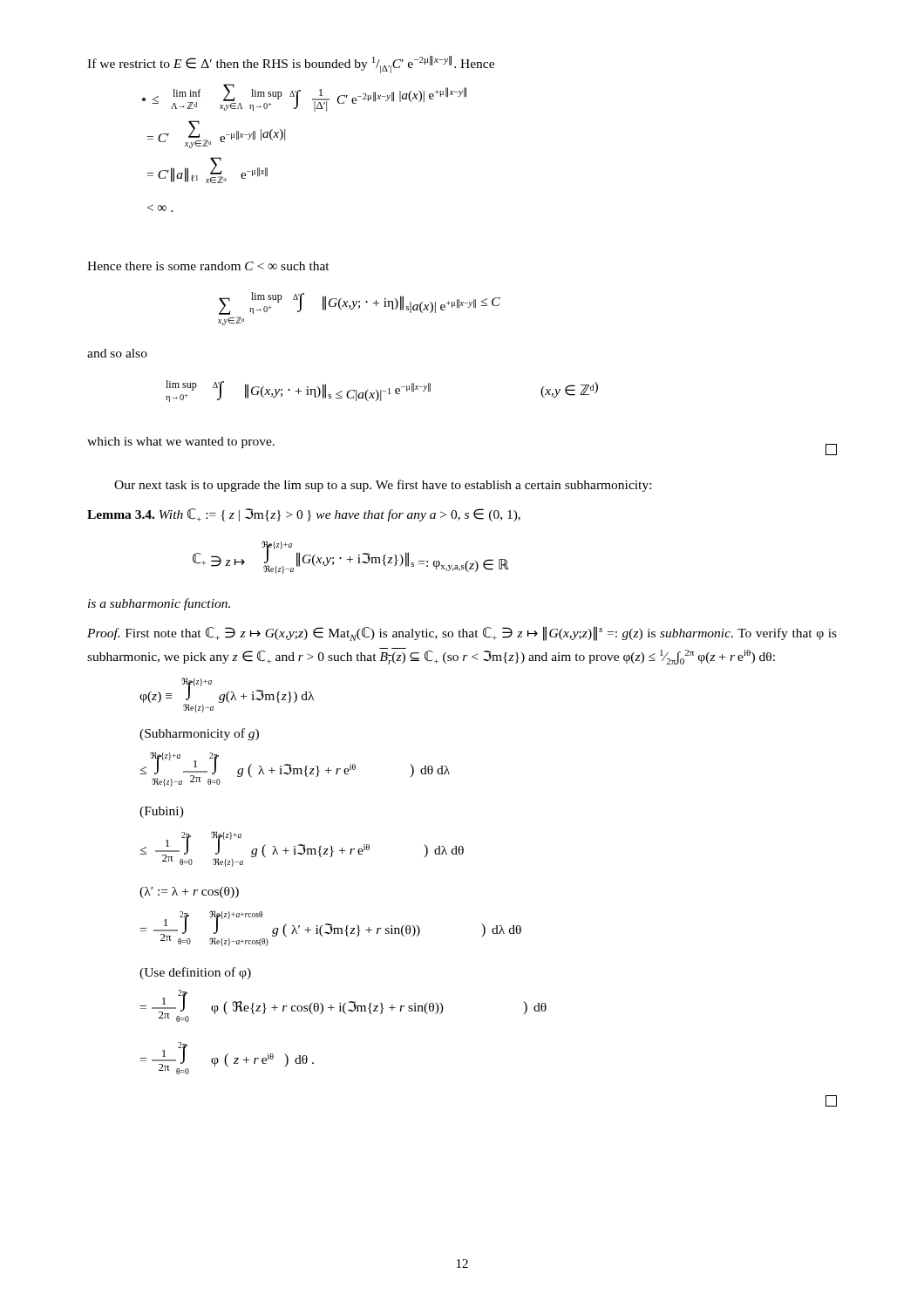Click on the formula that reads "lim sup η→0+ ∫ Δ′"
924x1308 pixels.
click(x=382, y=391)
